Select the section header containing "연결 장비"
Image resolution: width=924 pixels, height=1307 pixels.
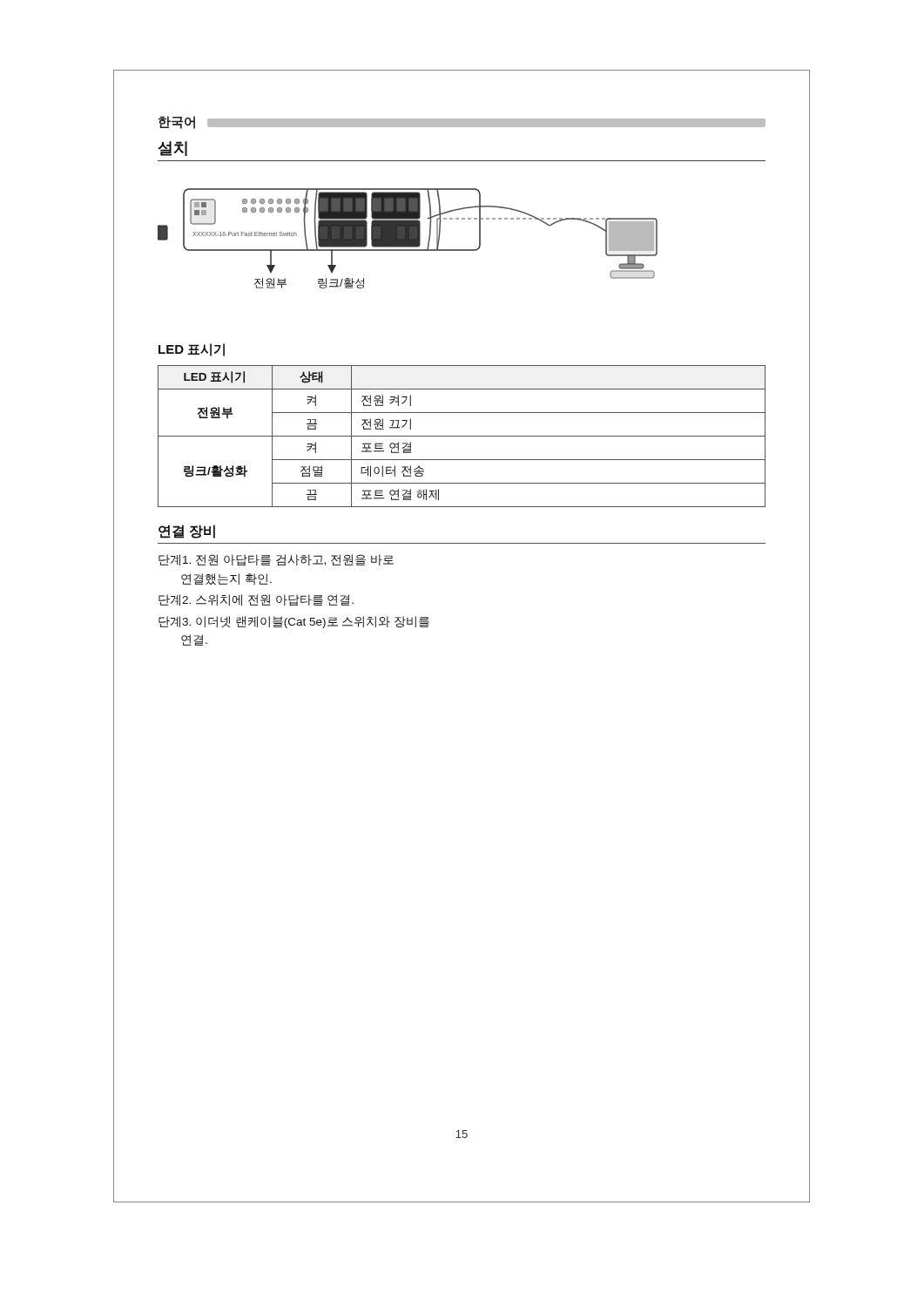(187, 531)
